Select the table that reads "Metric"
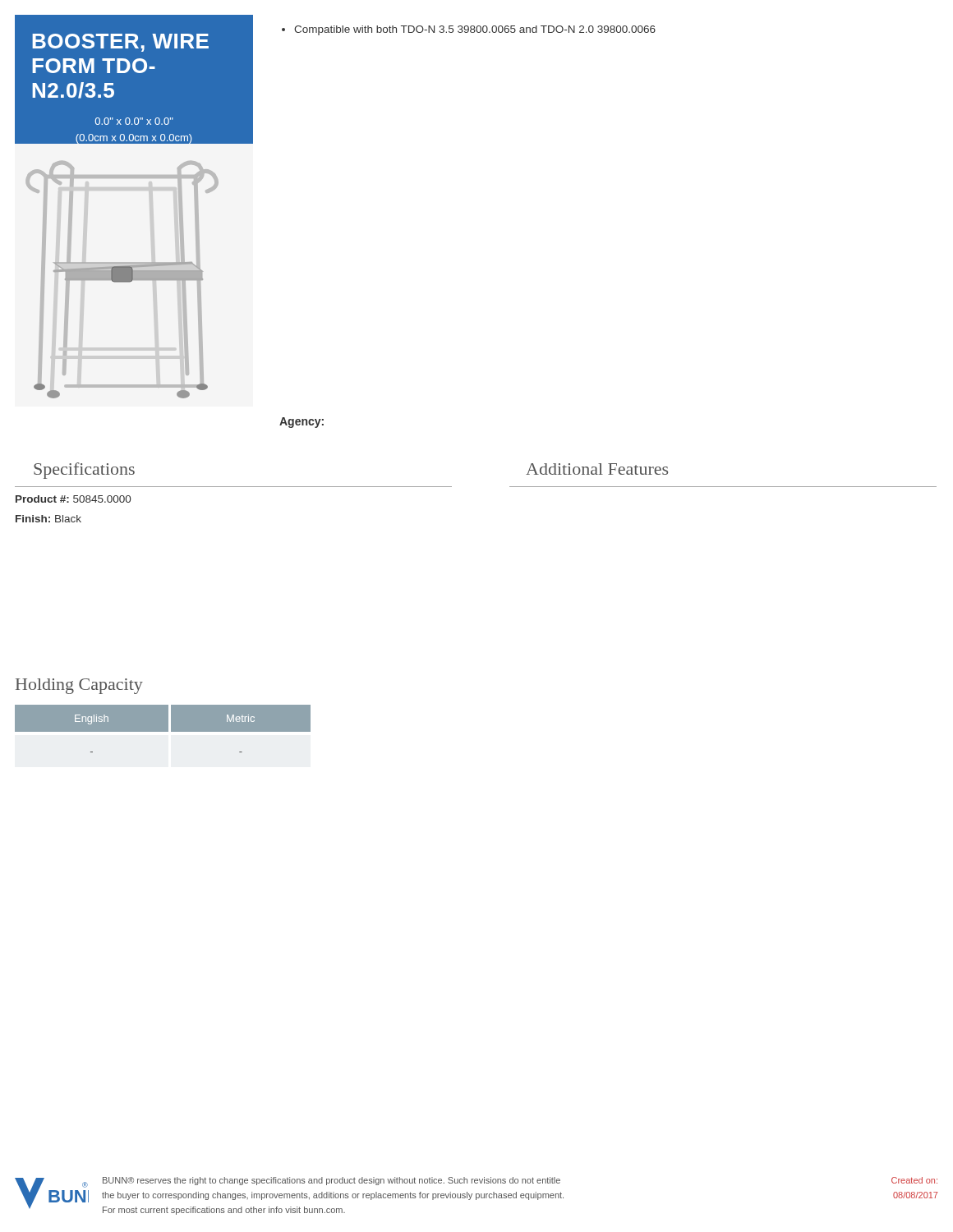The width and height of the screenshot is (953, 1232). [x=163, y=736]
